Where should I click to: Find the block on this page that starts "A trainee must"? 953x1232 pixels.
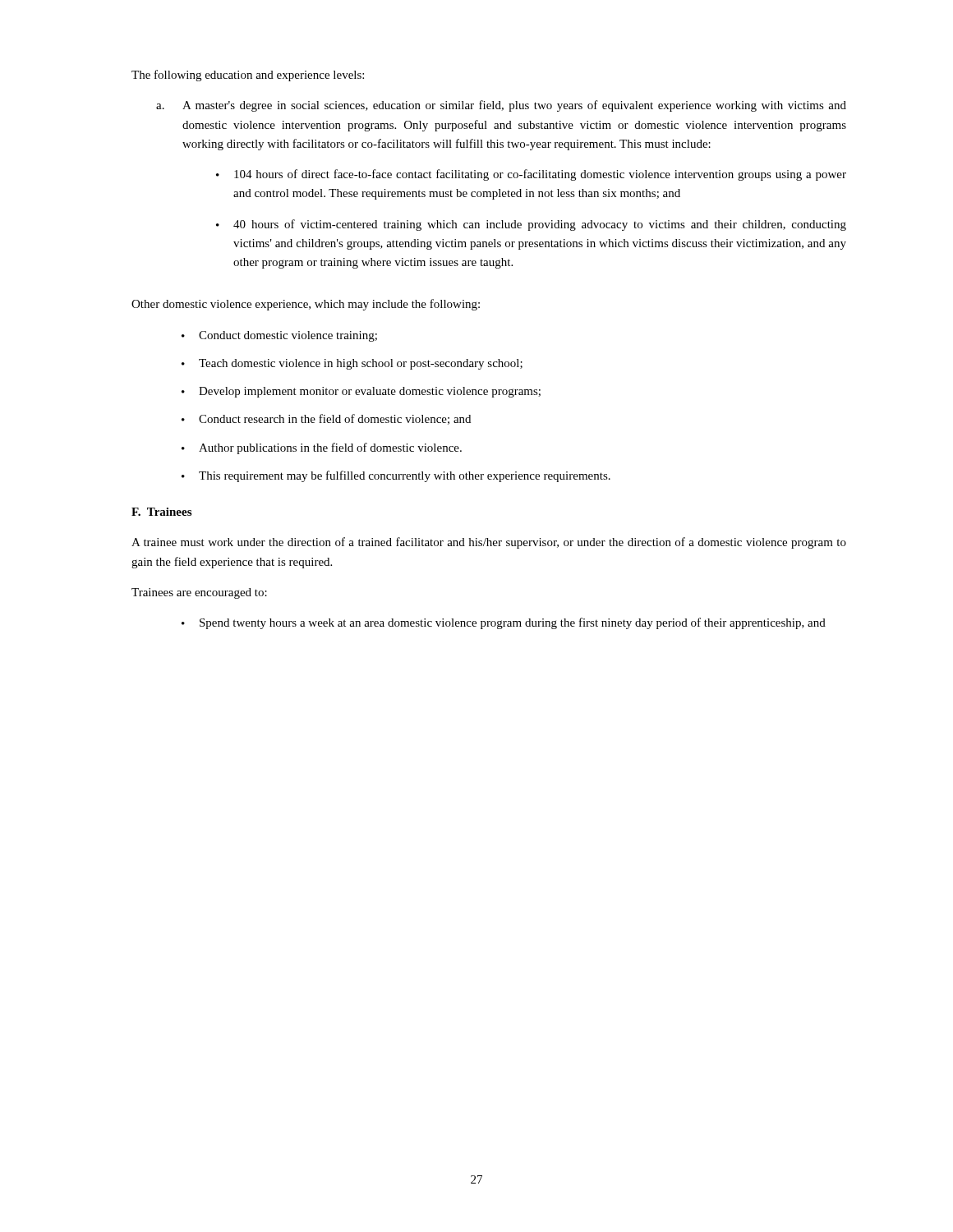pyautogui.click(x=489, y=552)
